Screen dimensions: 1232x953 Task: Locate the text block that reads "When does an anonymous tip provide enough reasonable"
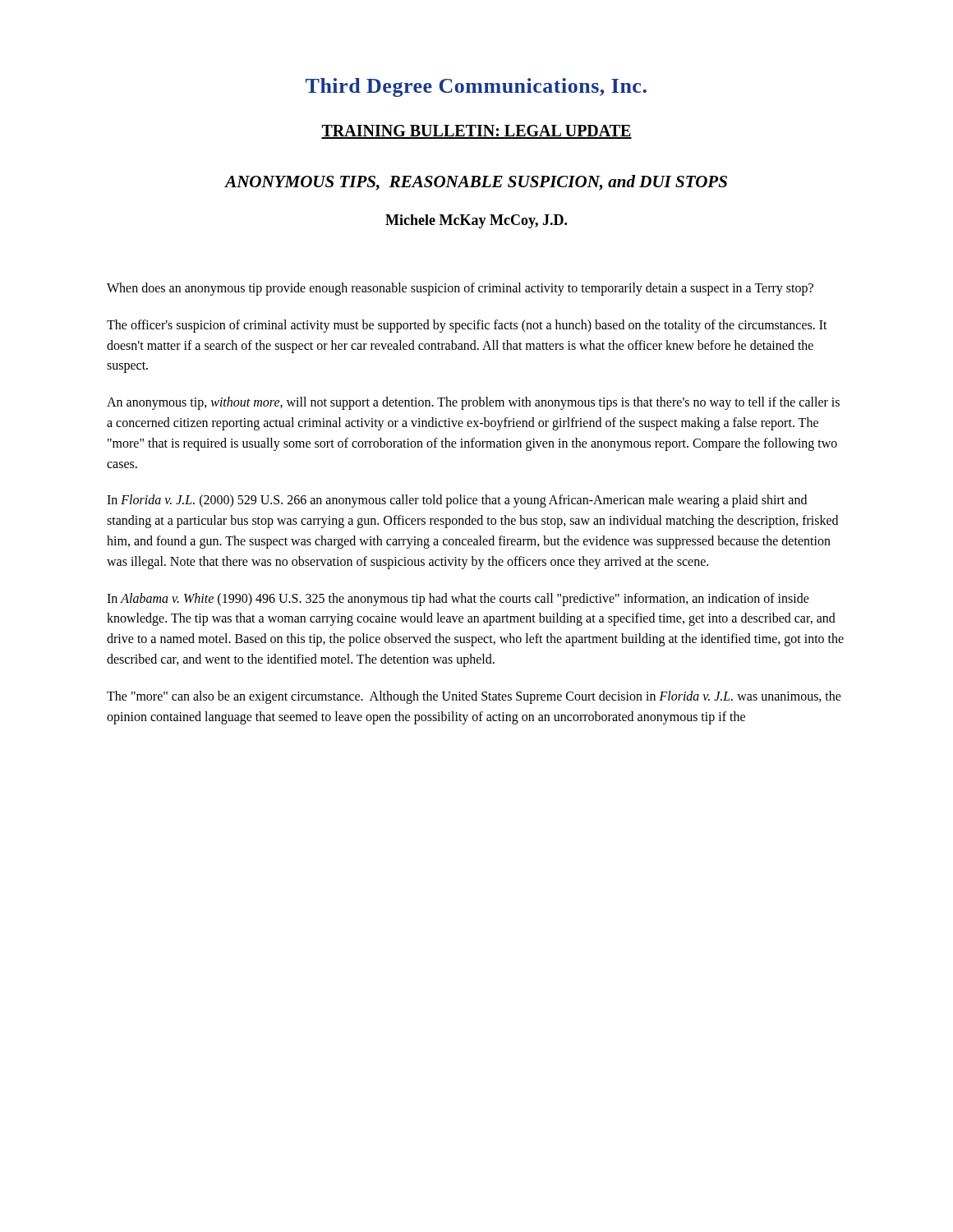tap(460, 288)
